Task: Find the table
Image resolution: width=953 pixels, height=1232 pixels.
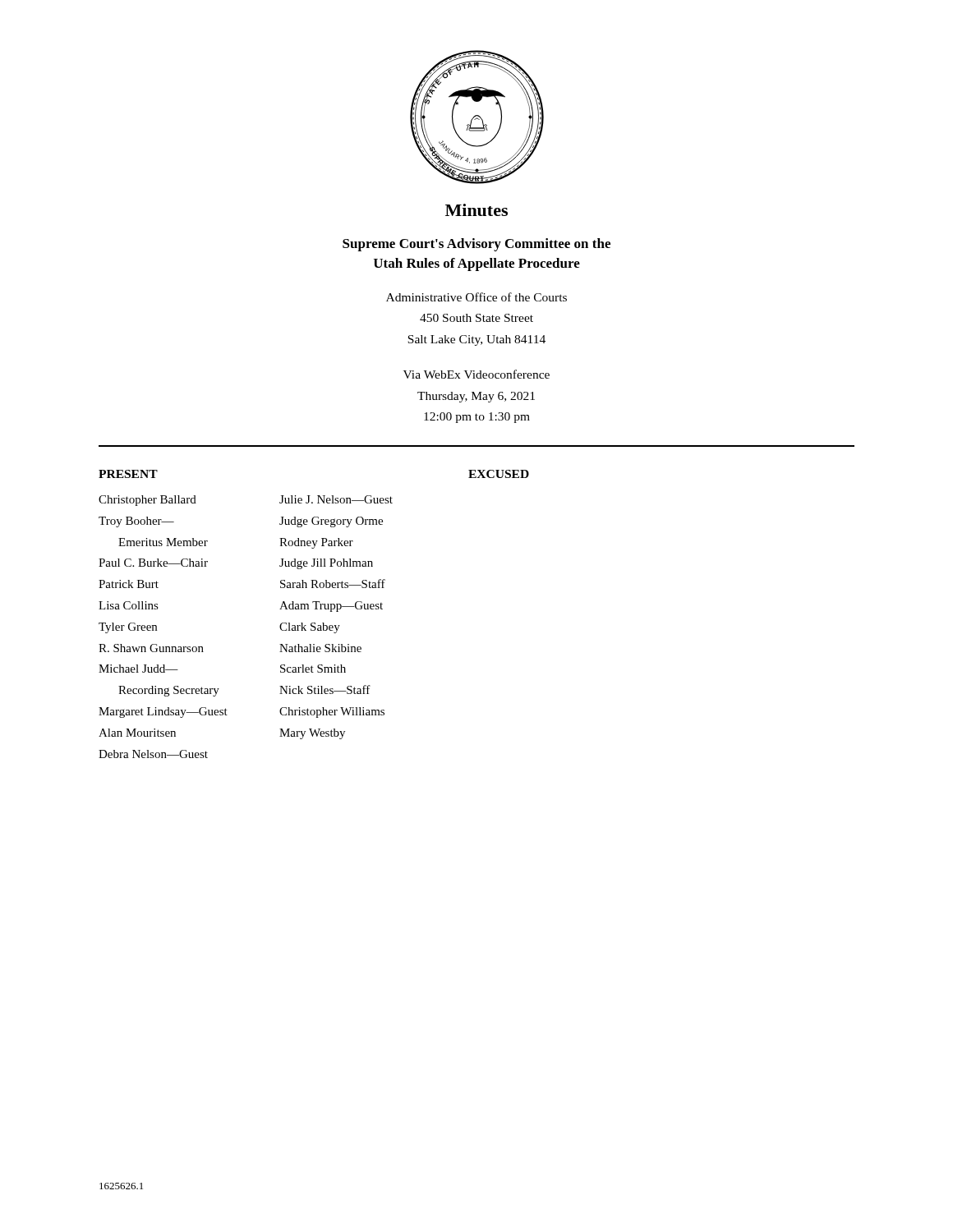Action: coord(476,616)
